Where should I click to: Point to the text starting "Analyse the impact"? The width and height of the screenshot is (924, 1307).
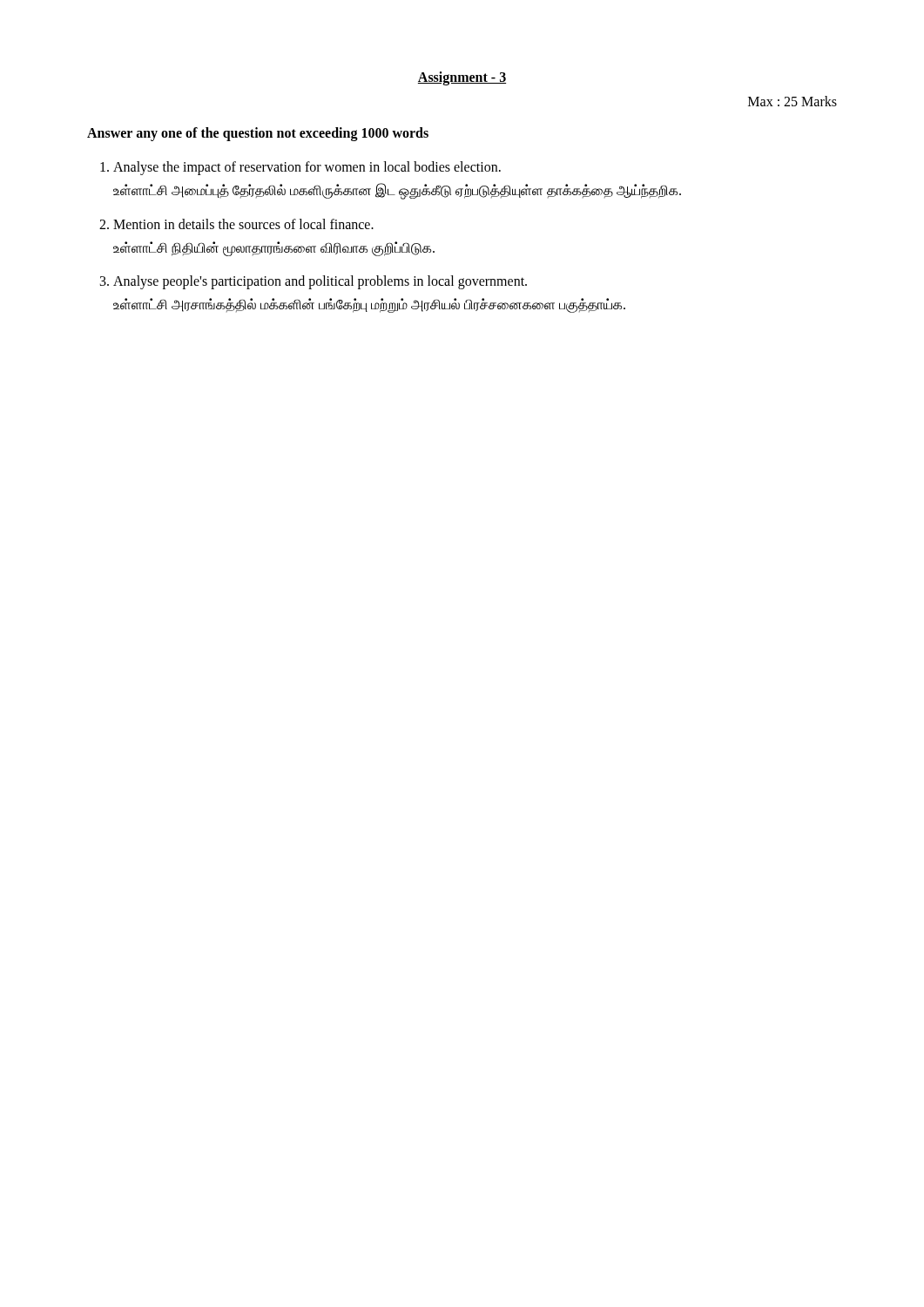475,181
